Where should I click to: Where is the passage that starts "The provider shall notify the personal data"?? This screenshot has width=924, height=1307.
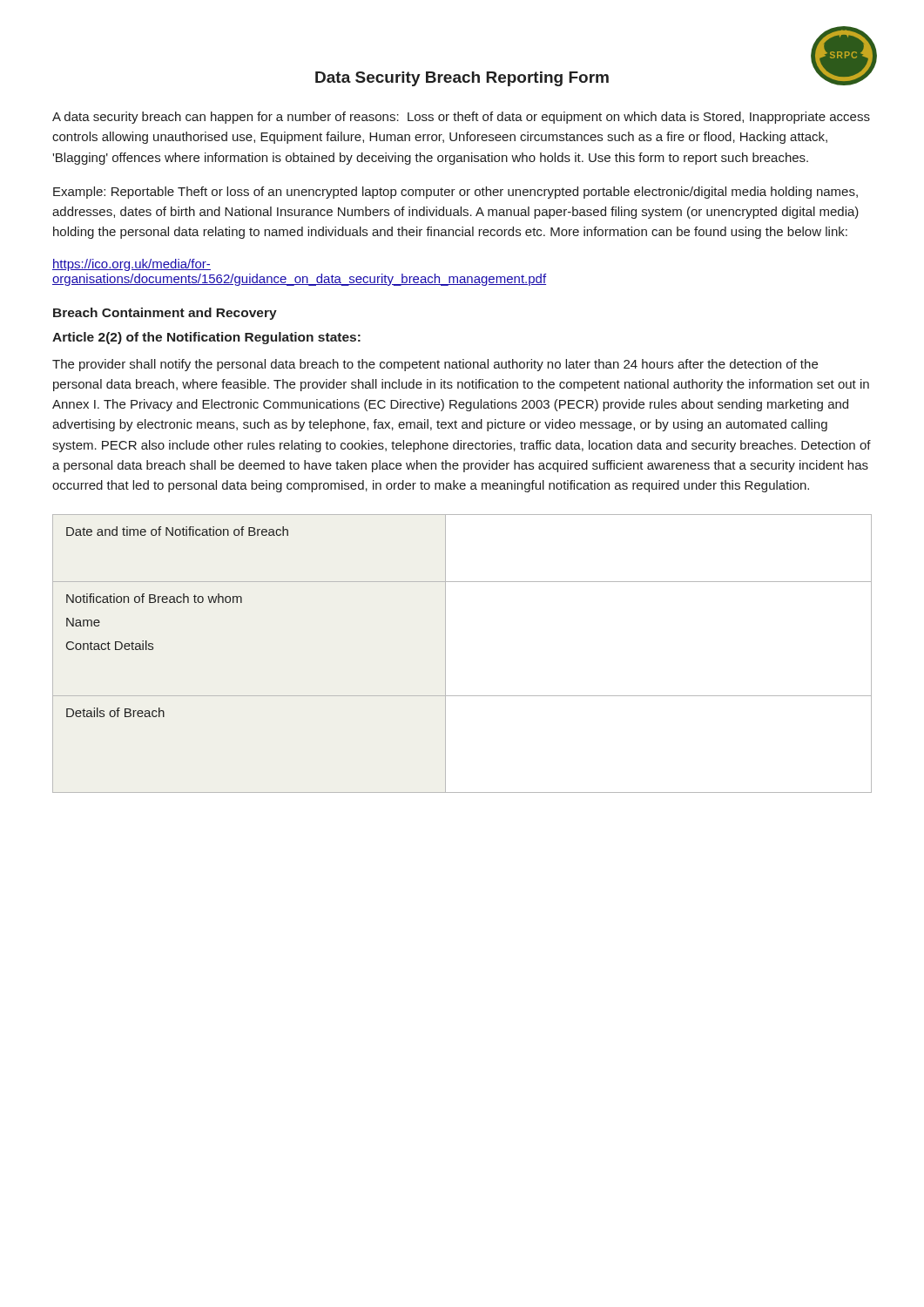tap(461, 424)
